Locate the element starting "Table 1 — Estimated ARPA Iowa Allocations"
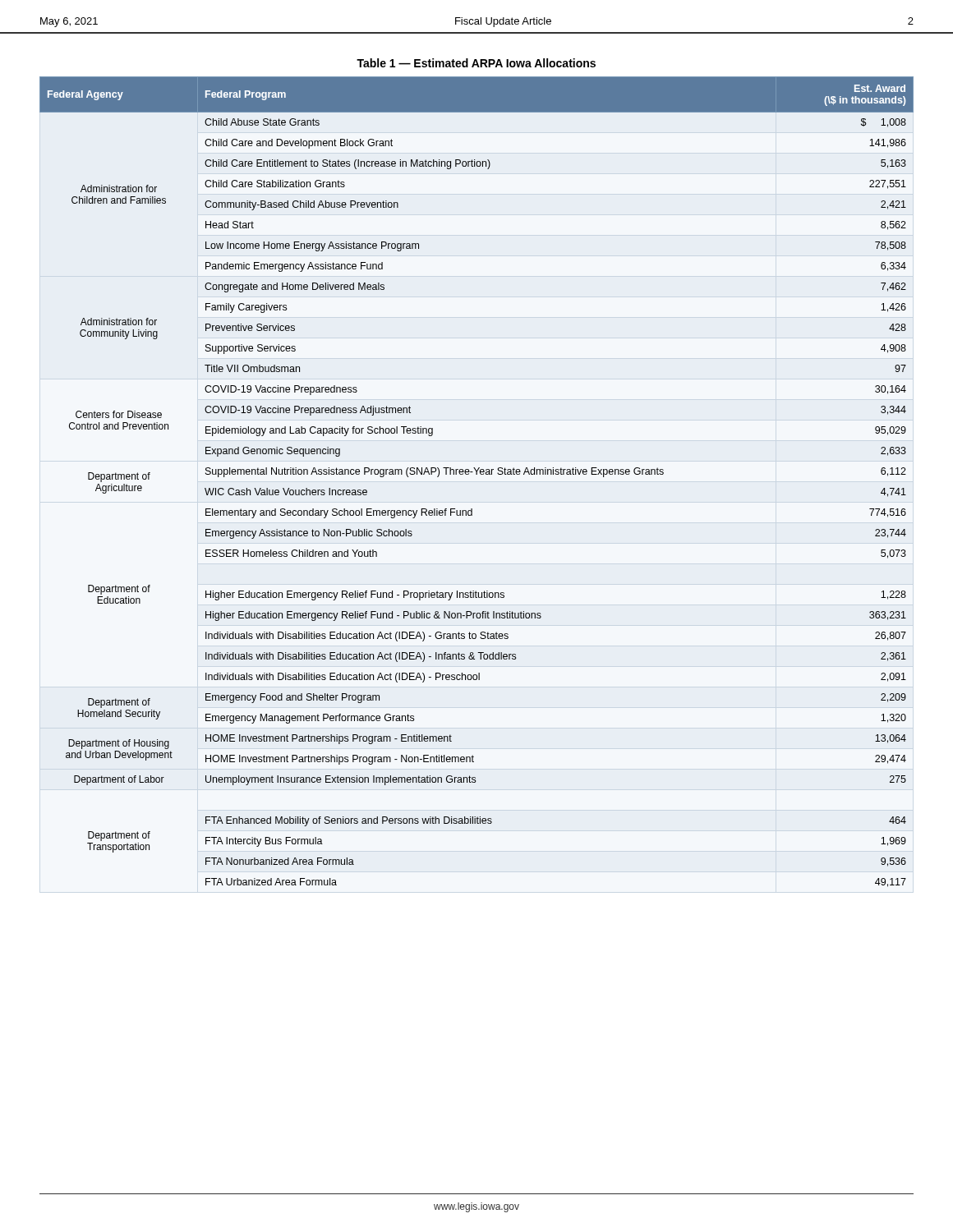This screenshot has height=1232, width=953. [x=476, y=63]
